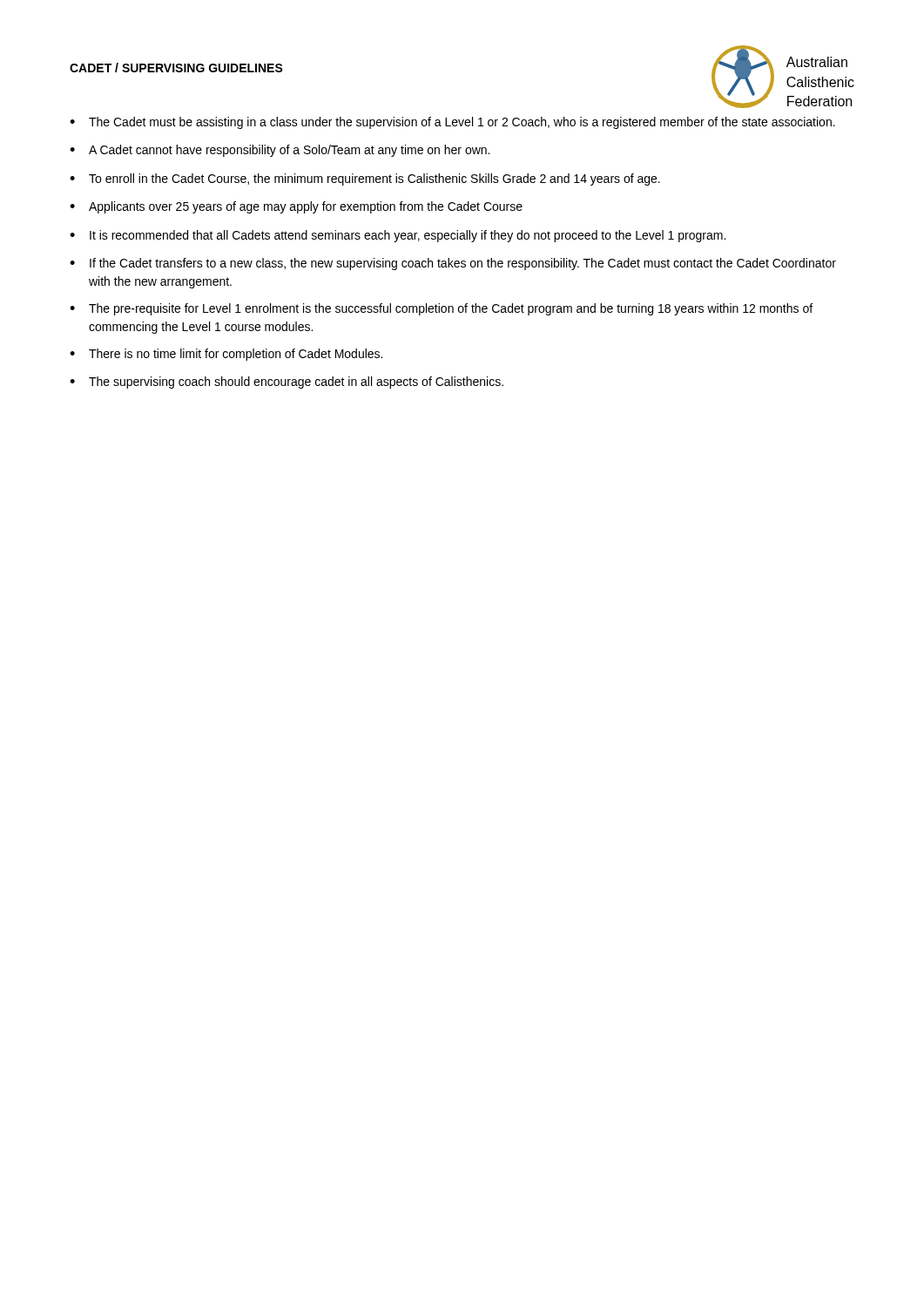Navigate to the passage starting "• Applicants over 25 years of age may"
Screen dimensions: 1307x924
coord(462,208)
